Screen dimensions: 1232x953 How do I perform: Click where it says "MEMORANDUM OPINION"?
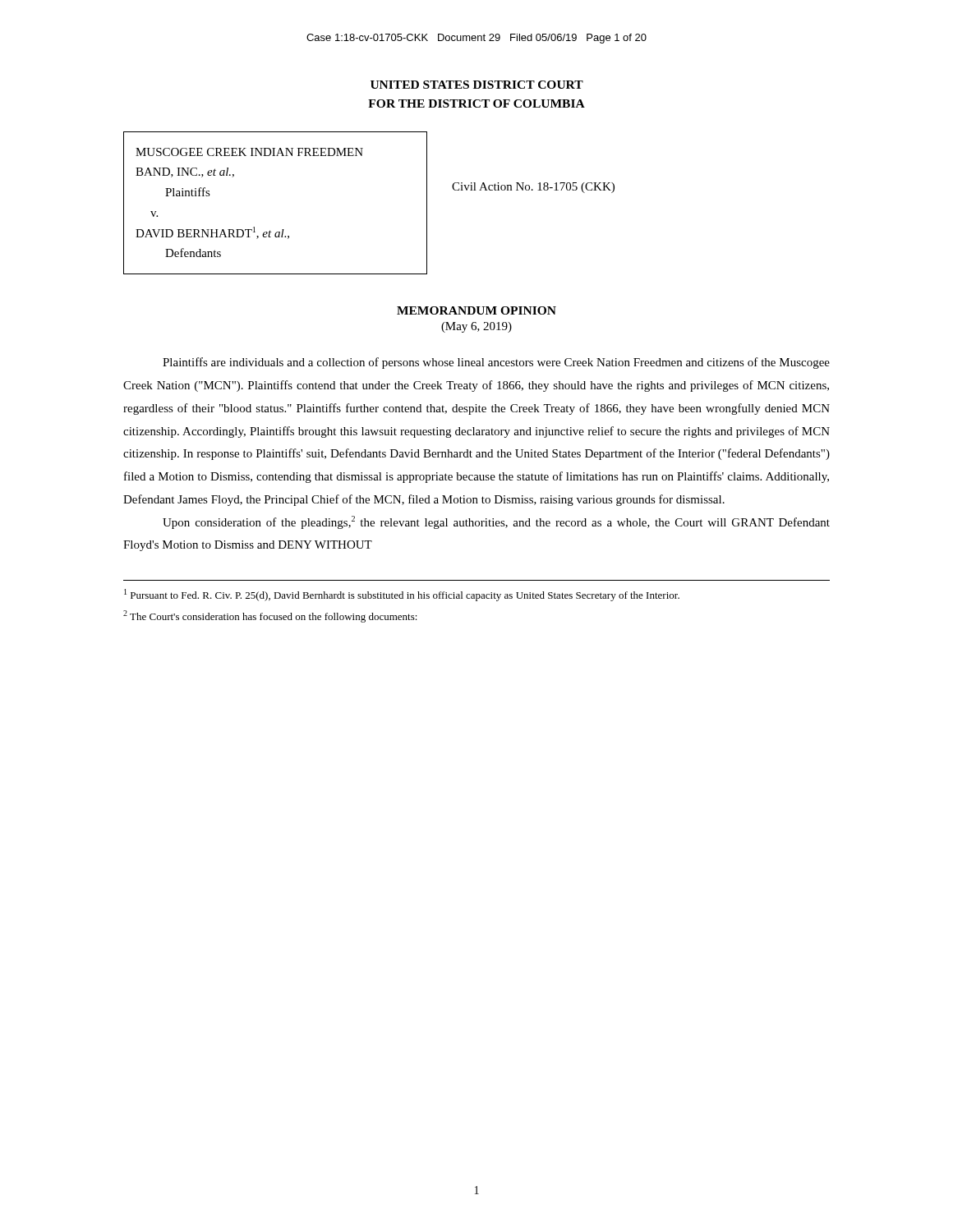476,310
